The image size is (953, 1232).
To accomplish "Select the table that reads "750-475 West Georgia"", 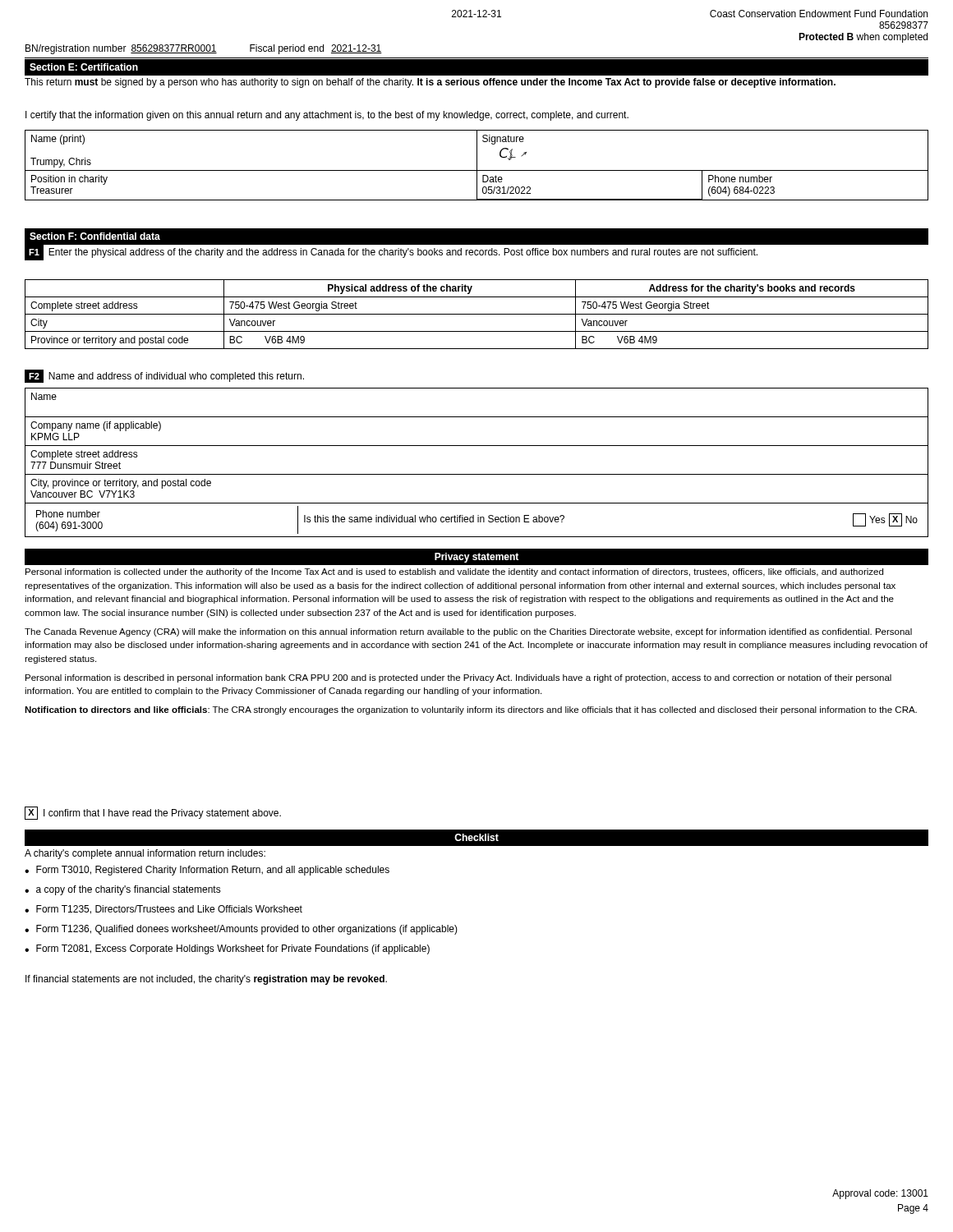I will [476, 314].
